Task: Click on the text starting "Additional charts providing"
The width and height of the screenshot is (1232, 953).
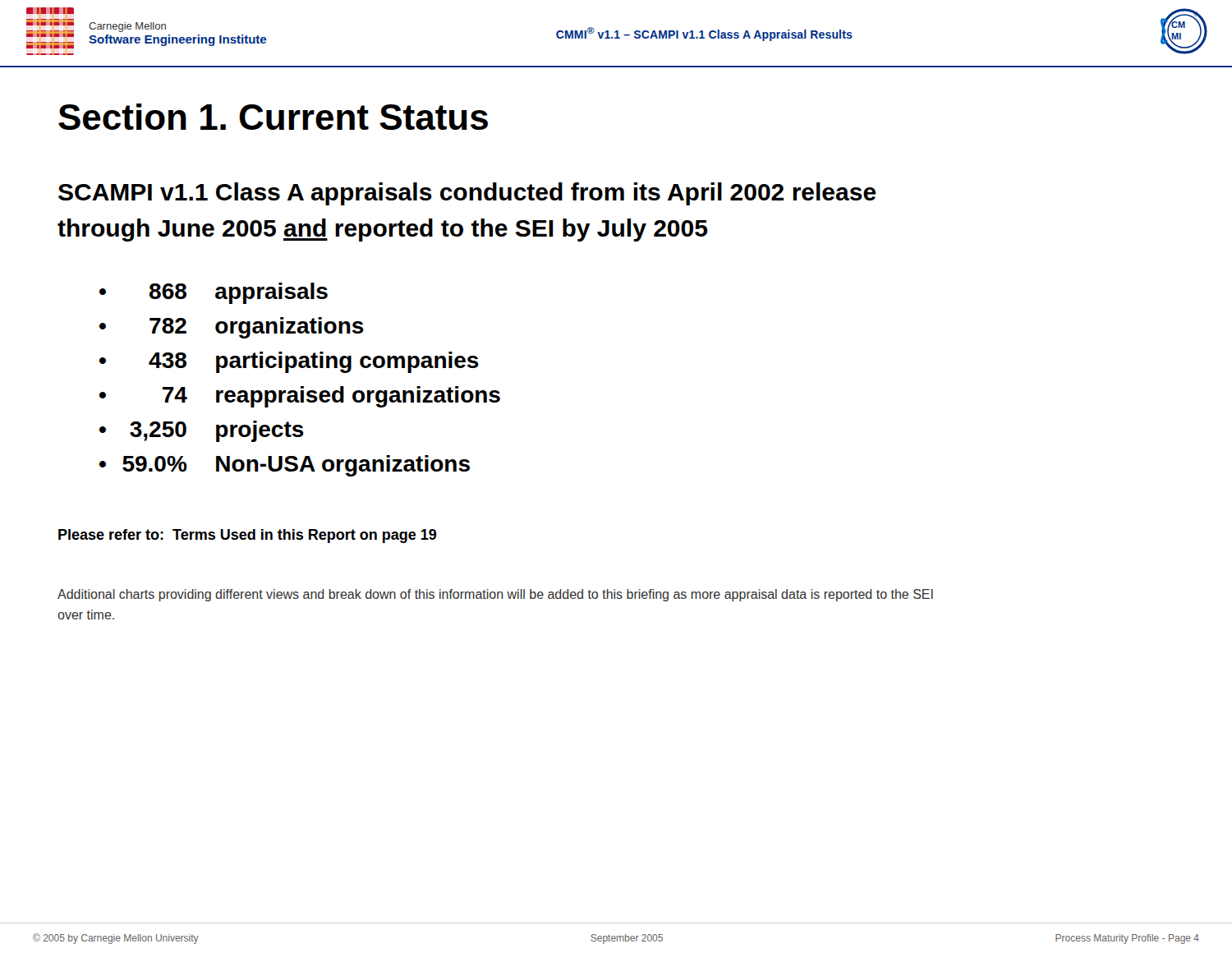Action: 496,605
